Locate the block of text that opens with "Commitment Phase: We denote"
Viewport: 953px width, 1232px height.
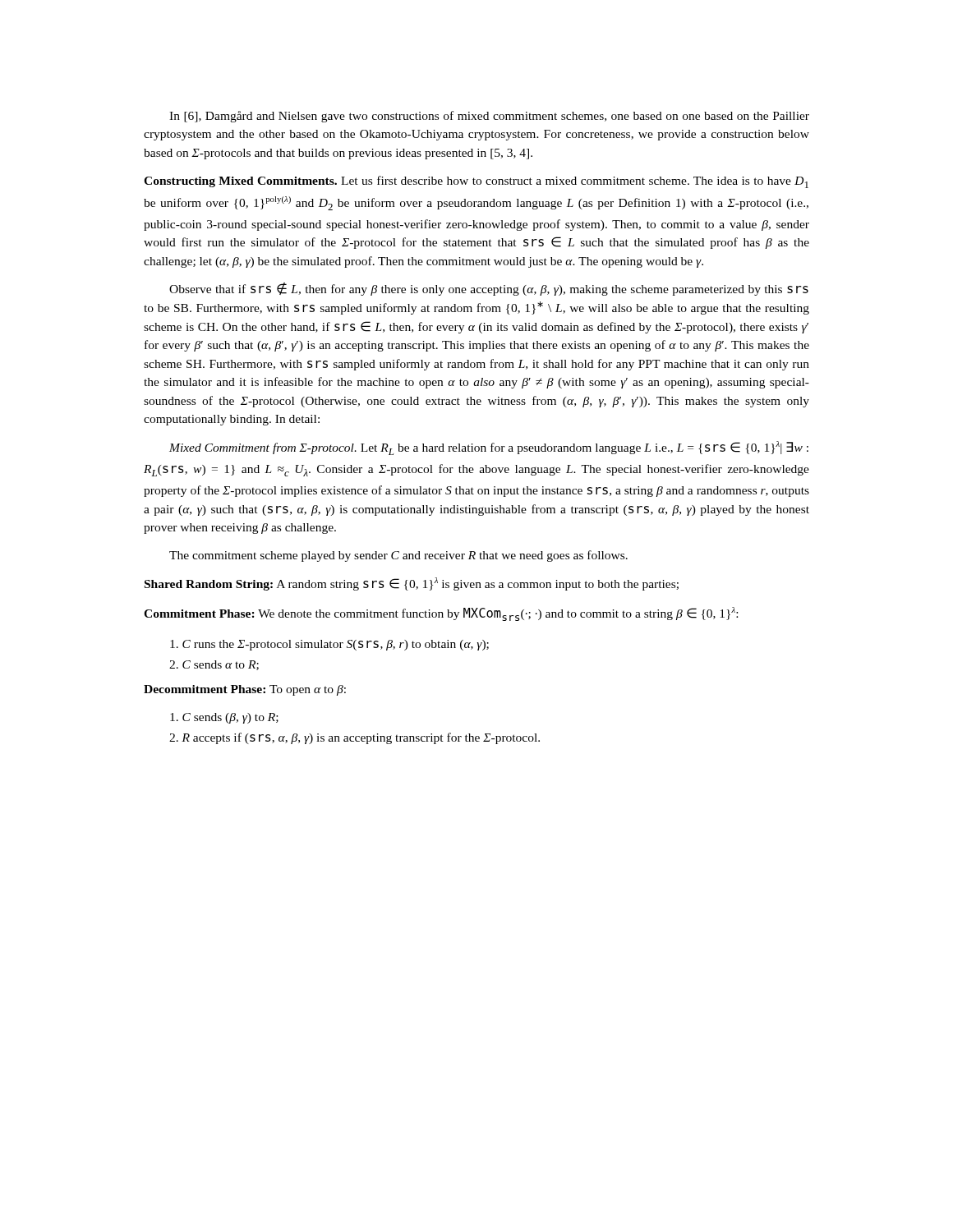click(476, 639)
